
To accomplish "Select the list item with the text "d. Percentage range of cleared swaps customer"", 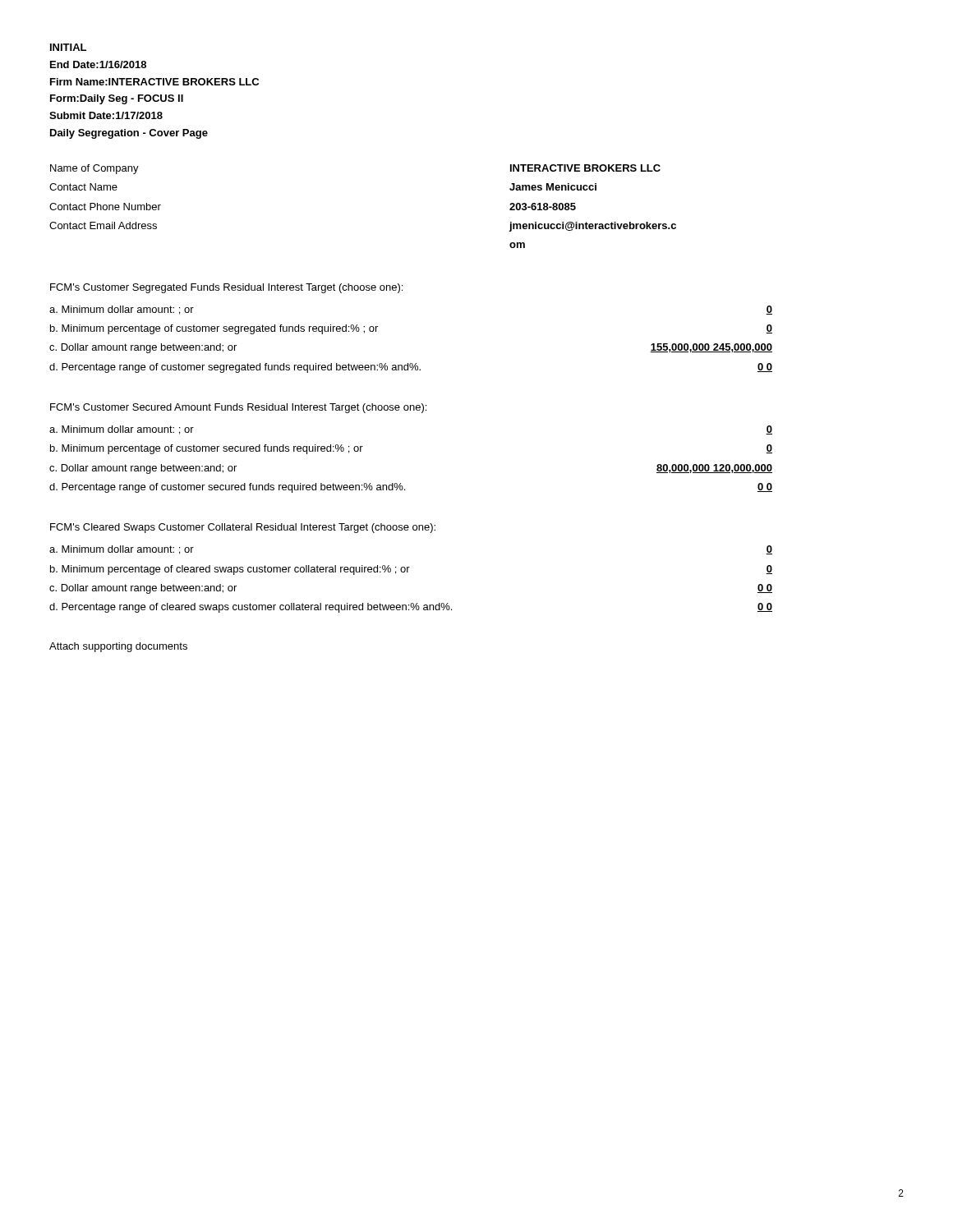I will coord(251,607).
